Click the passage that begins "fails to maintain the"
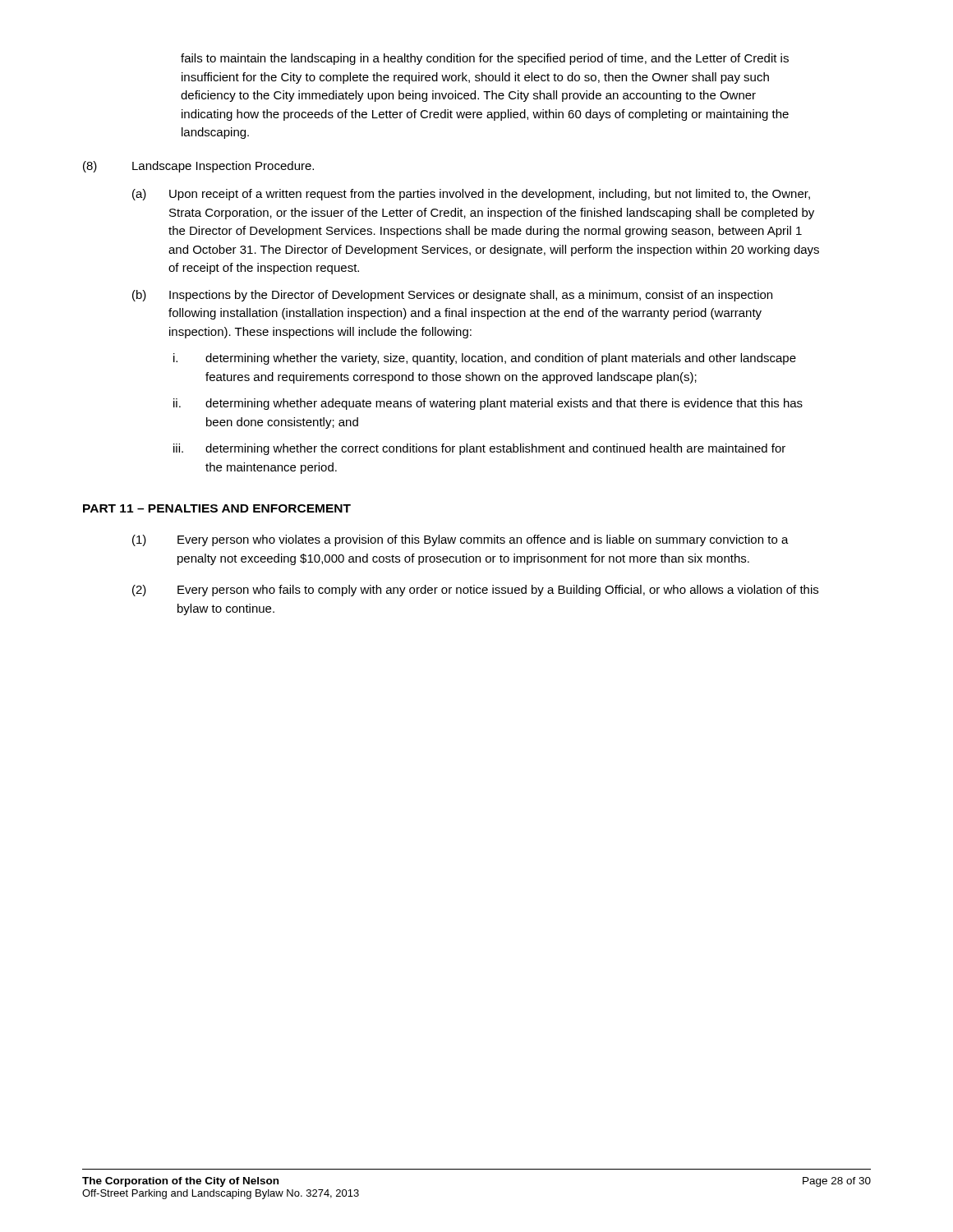The image size is (953, 1232). 485,95
